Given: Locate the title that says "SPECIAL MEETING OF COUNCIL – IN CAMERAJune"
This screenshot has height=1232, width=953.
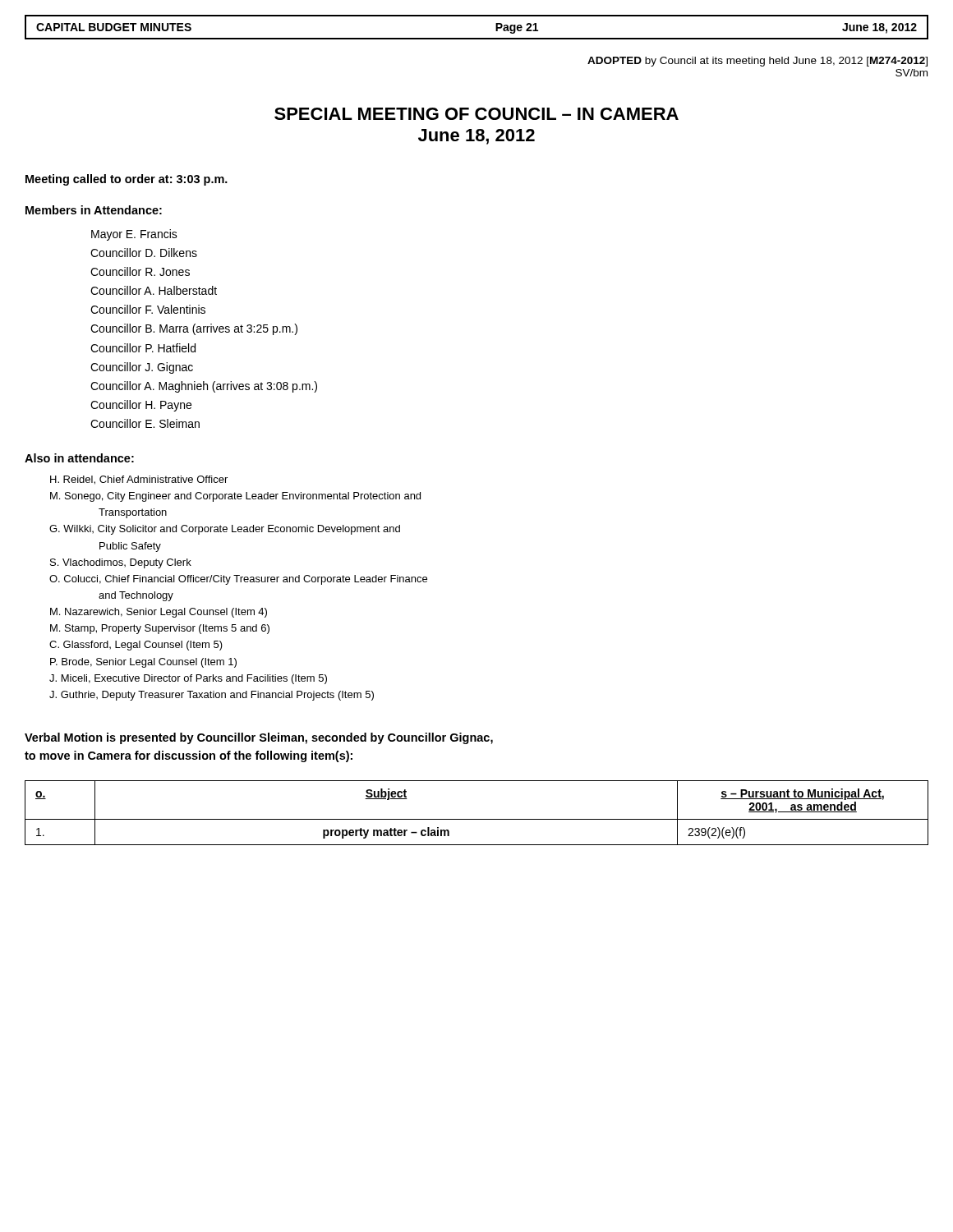Looking at the screenshot, I should (476, 125).
